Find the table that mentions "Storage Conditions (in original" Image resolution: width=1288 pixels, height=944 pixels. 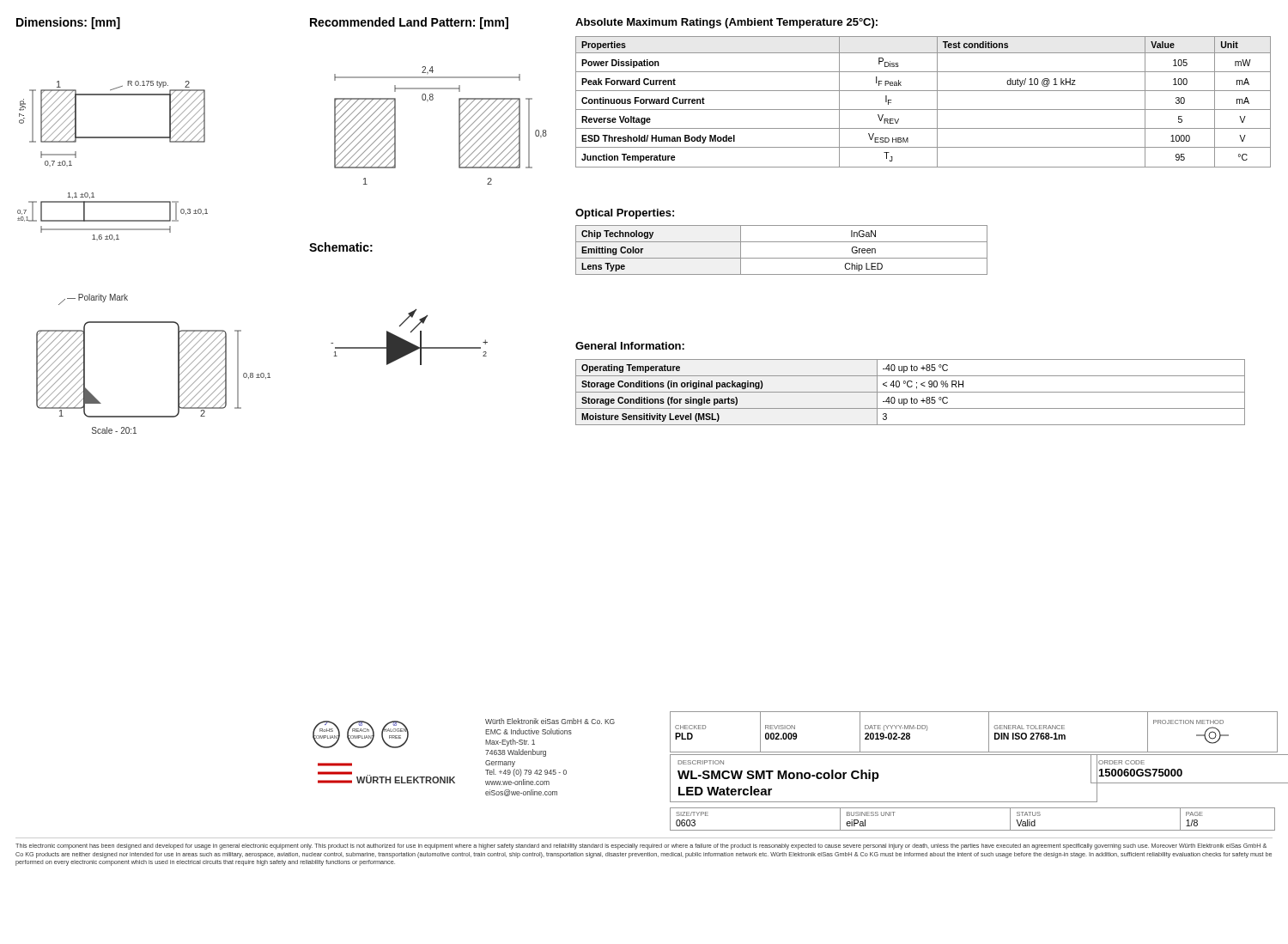click(910, 392)
